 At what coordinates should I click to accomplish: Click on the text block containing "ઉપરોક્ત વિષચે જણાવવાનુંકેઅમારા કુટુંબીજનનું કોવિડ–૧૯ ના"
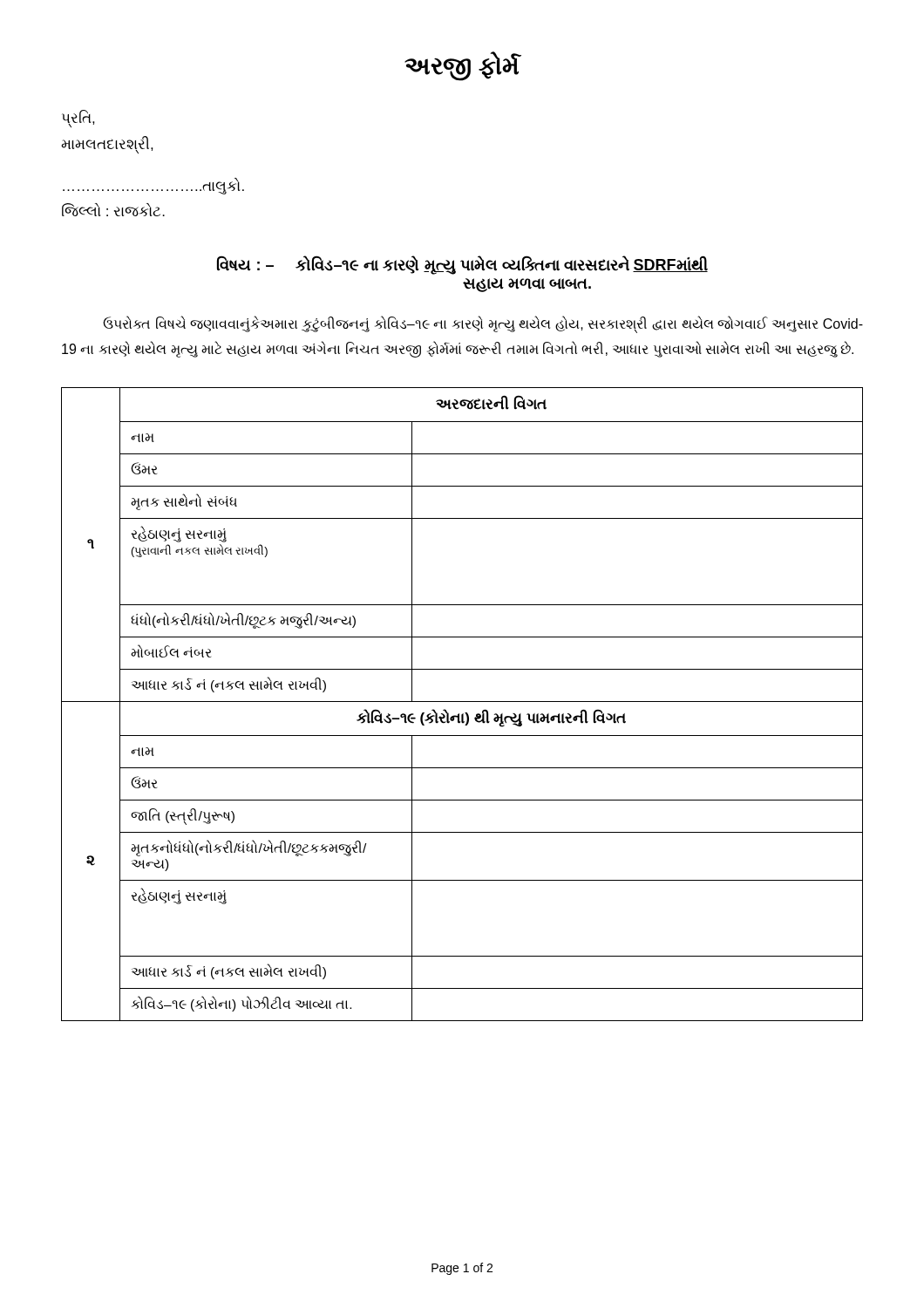462,336
